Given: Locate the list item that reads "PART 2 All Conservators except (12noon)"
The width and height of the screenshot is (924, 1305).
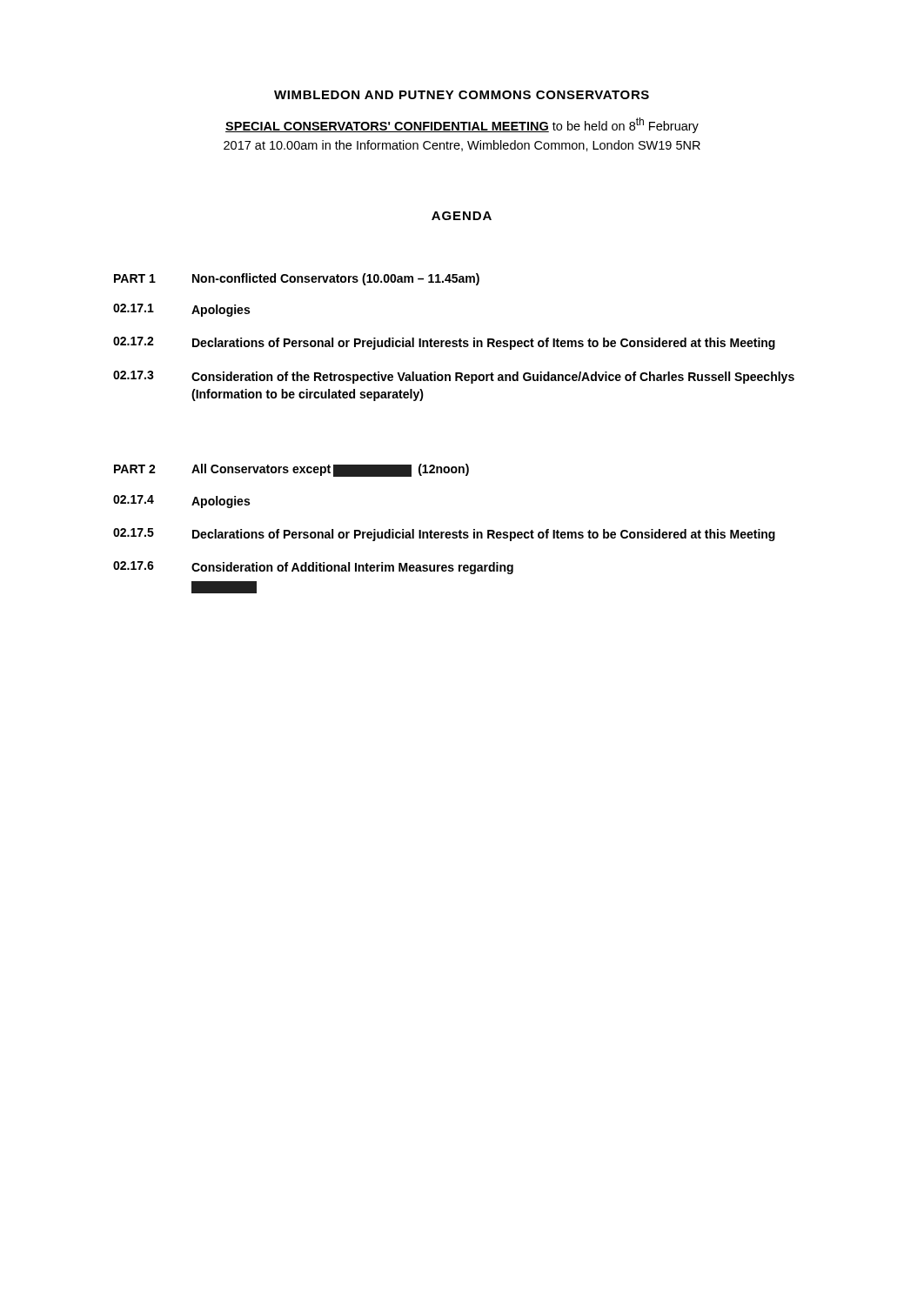Looking at the screenshot, I should 462,469.
